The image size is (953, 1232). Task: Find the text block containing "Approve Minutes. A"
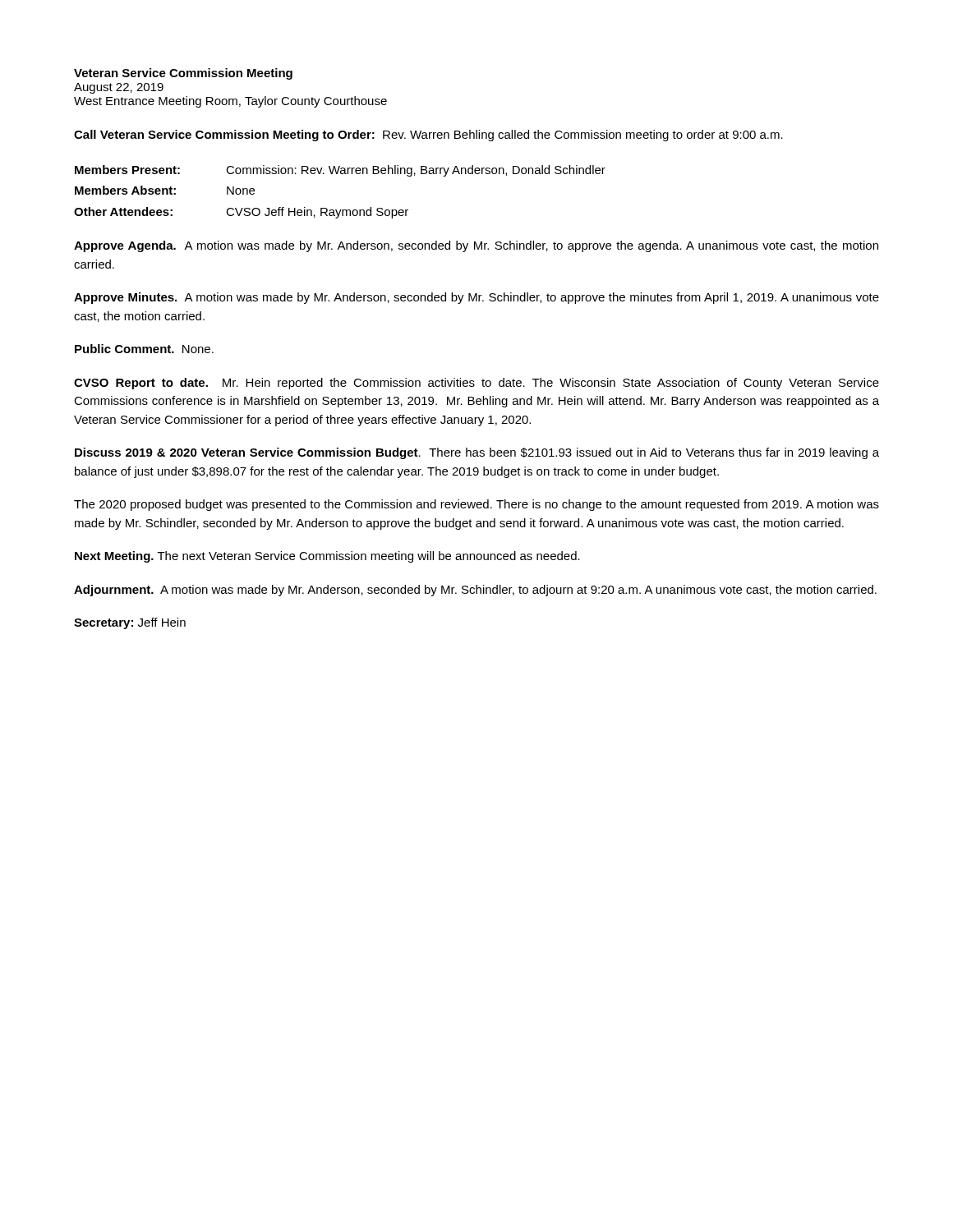[476, 306]
